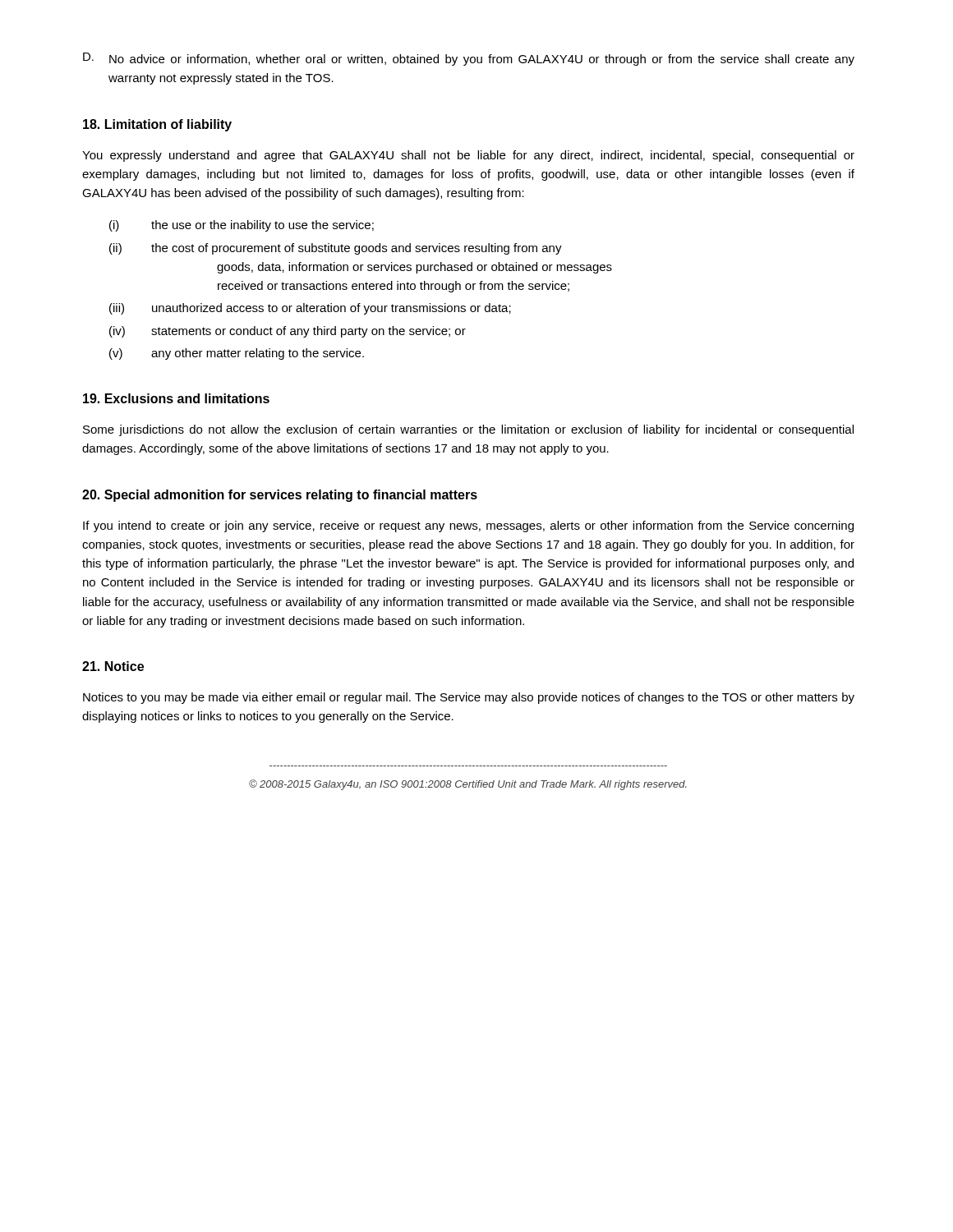Screen dimensions: 1232x953
Task: Click on the list item containing "(v) any other matter relating to the"
Action: 237,354
